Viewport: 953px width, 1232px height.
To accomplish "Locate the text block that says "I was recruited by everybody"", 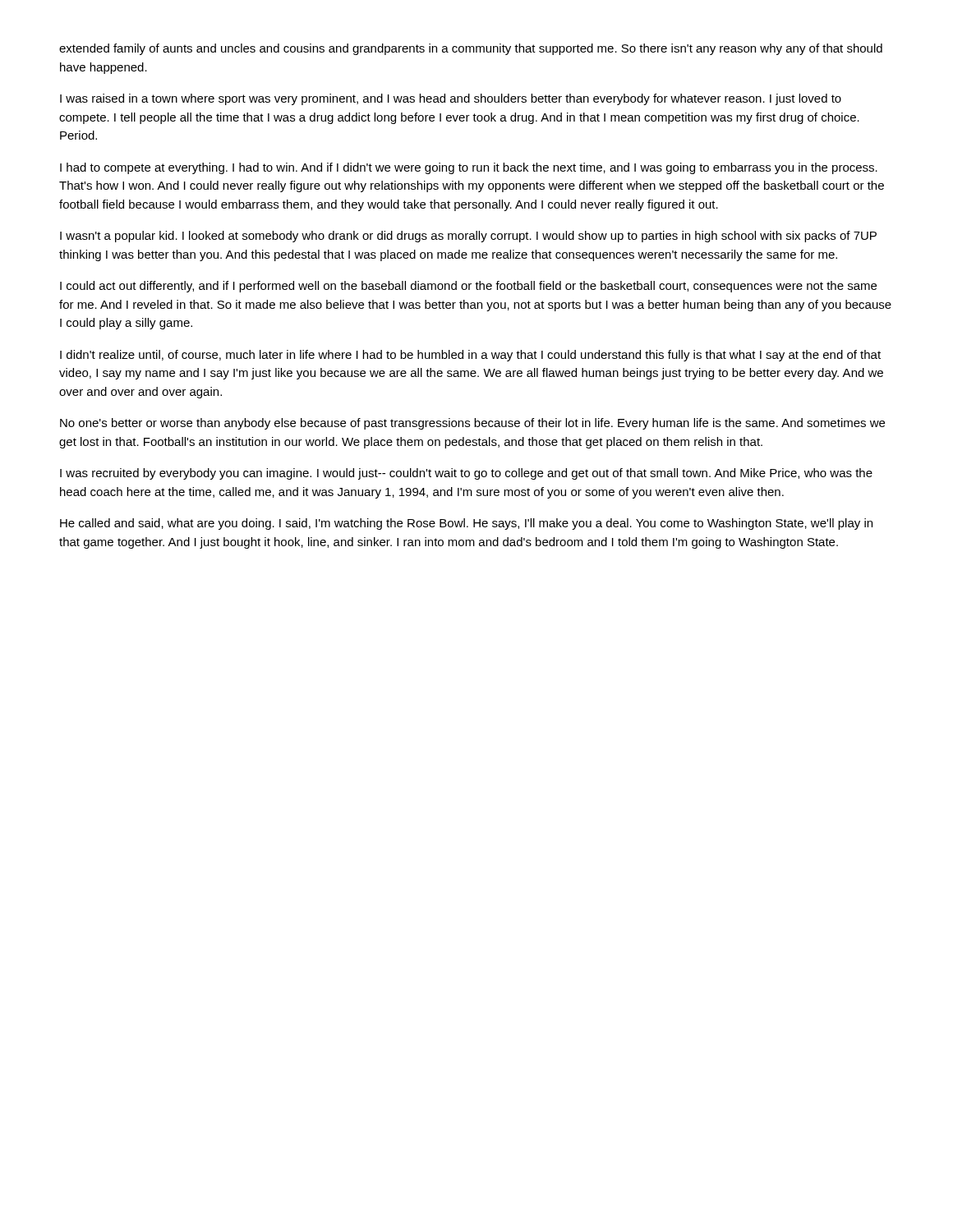I will 466,482.
